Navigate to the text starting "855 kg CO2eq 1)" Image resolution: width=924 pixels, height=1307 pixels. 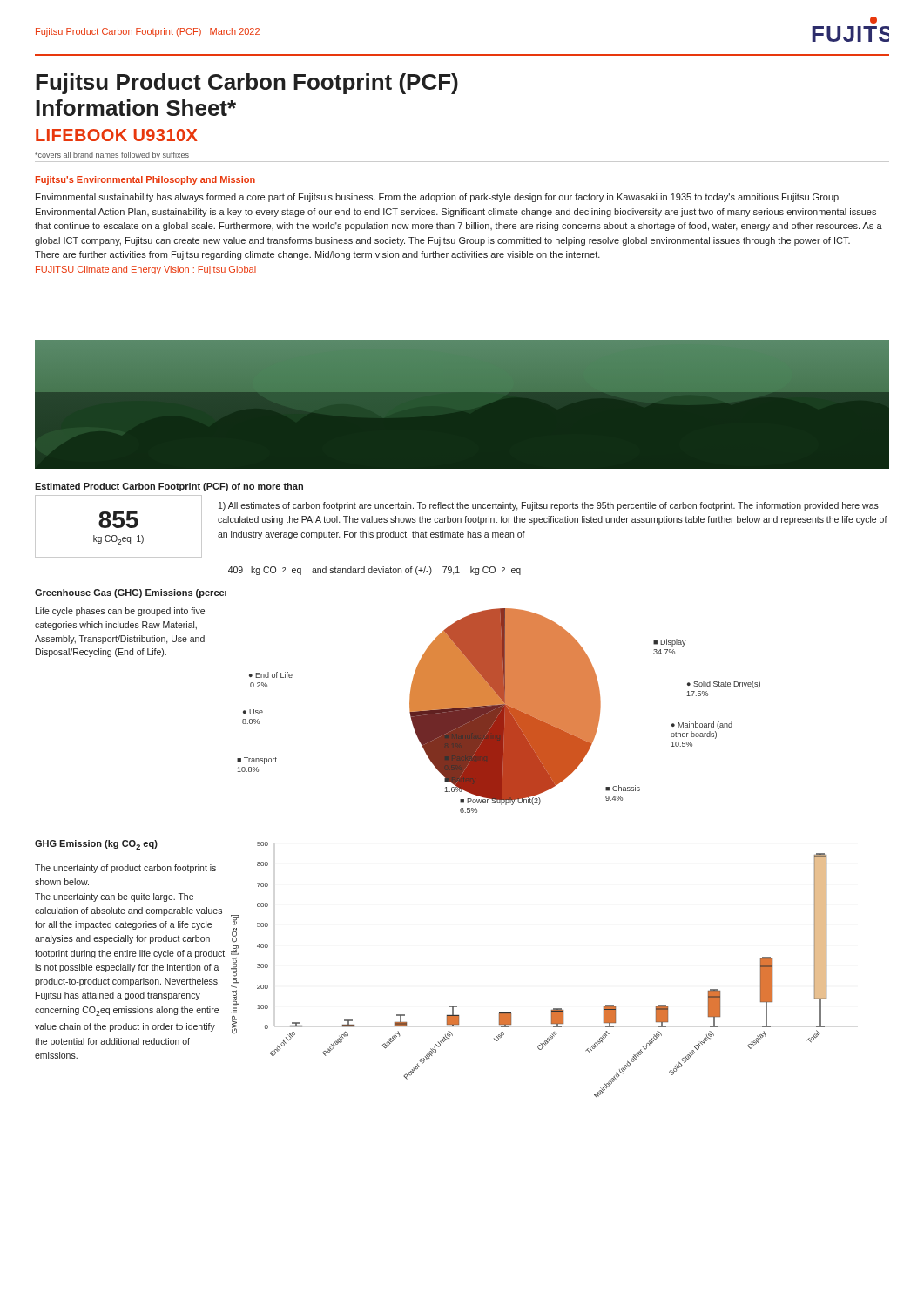click(x=118, y=526)
